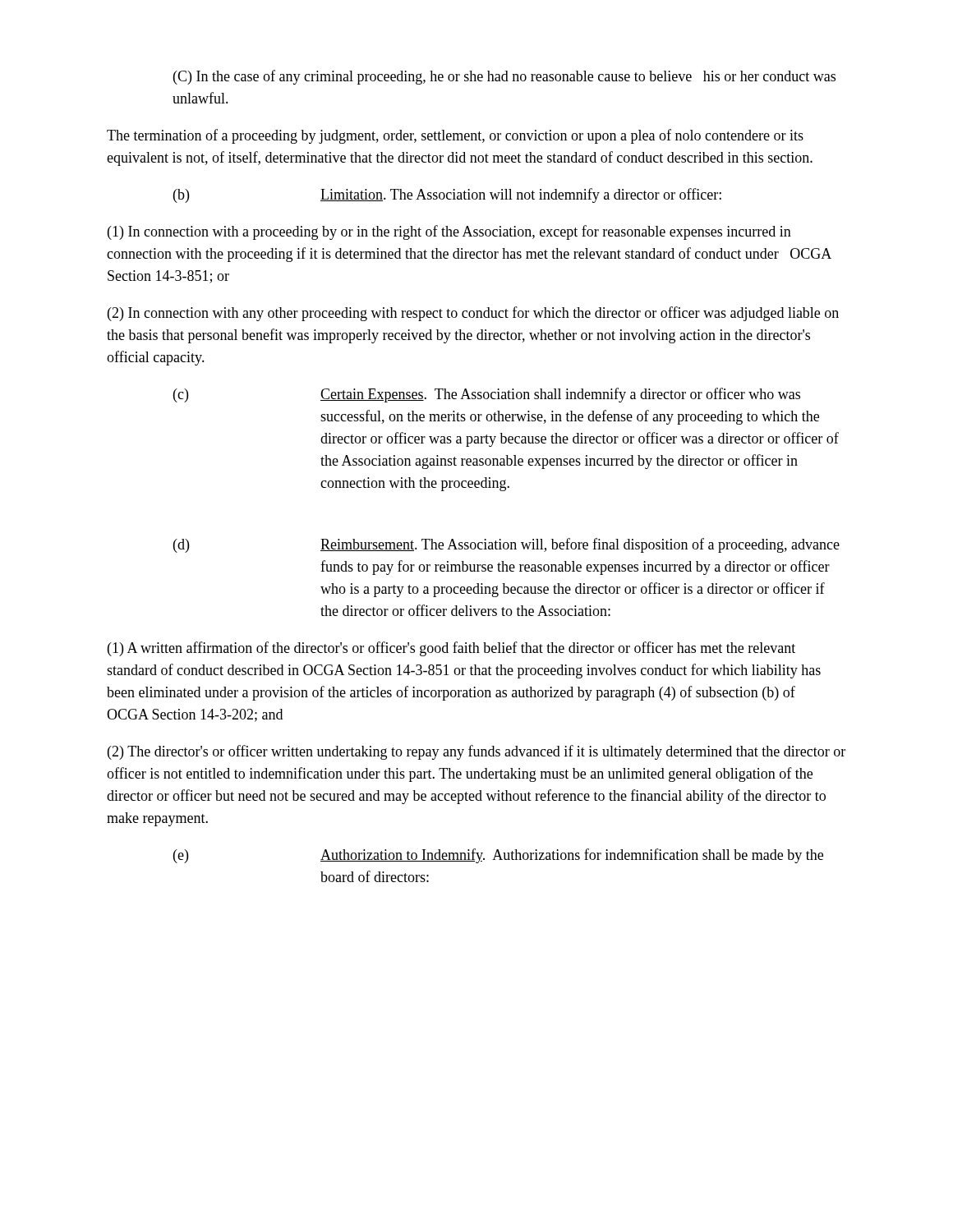Select the text block containing "(b) Limitation. The Association will not indemnify"
This screenshot has height=1232, width=953.
(x=476, y=195)
